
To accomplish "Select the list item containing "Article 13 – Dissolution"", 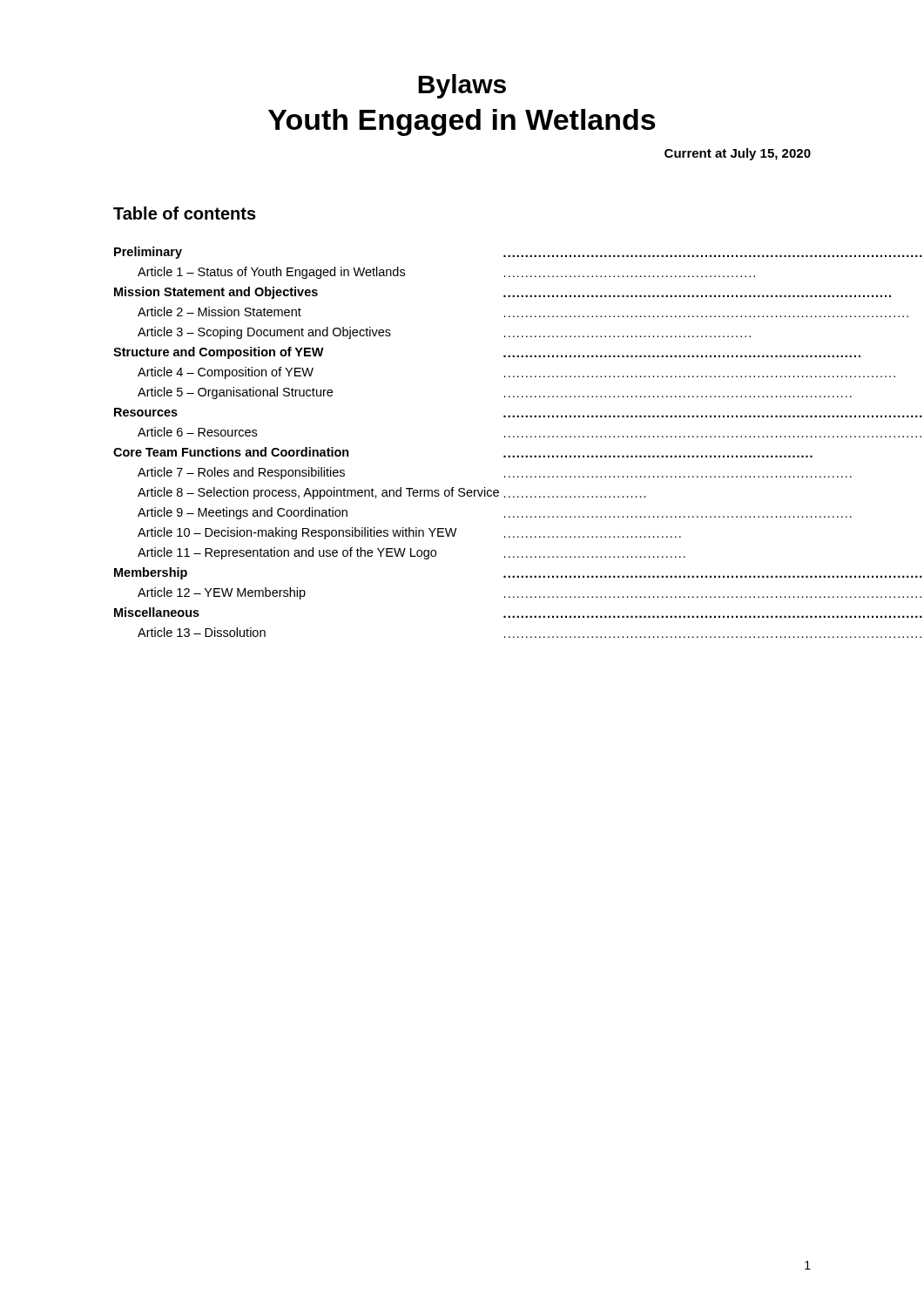I will 519,632.
